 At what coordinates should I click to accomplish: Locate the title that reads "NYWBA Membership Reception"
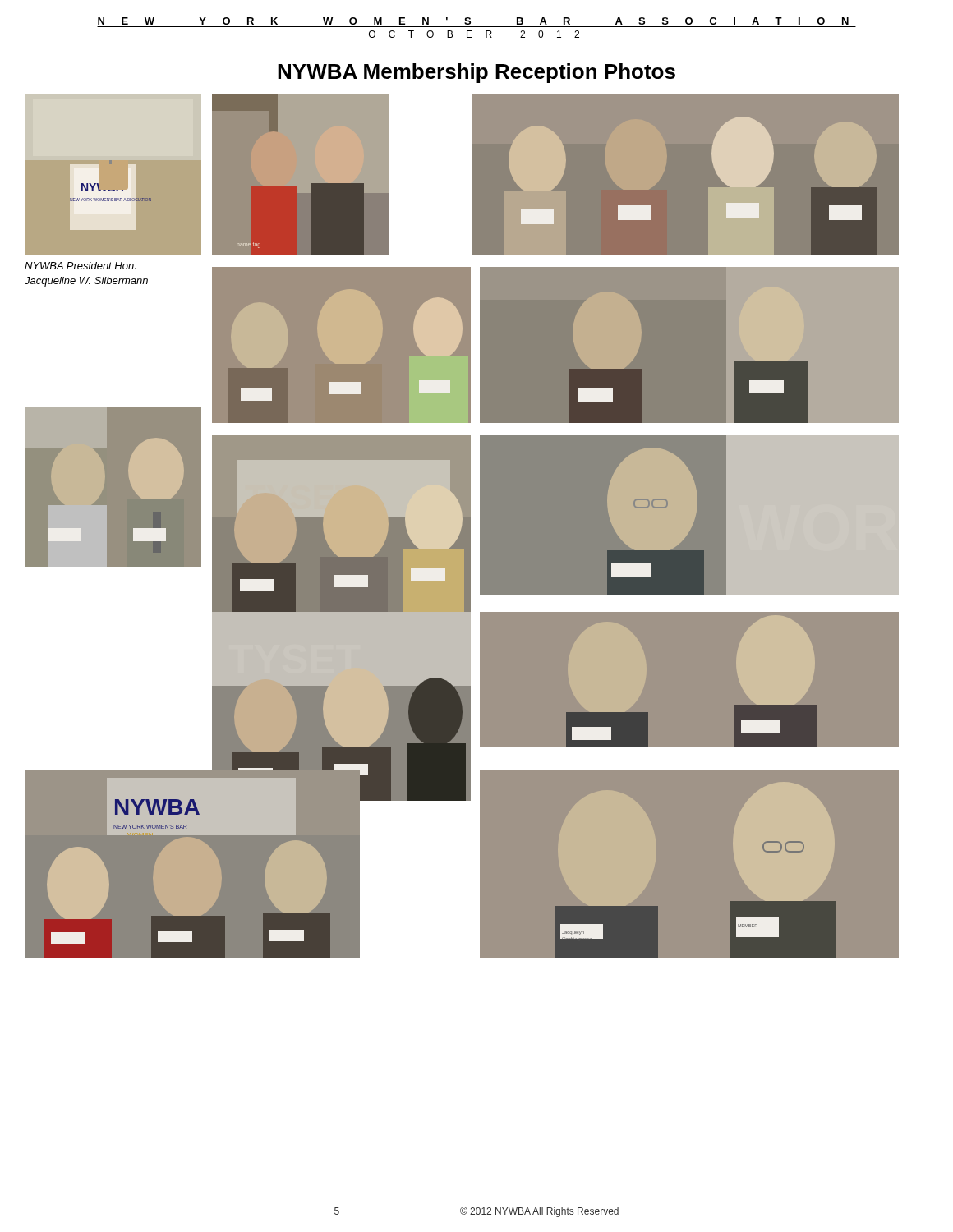(x=476, y=72)
